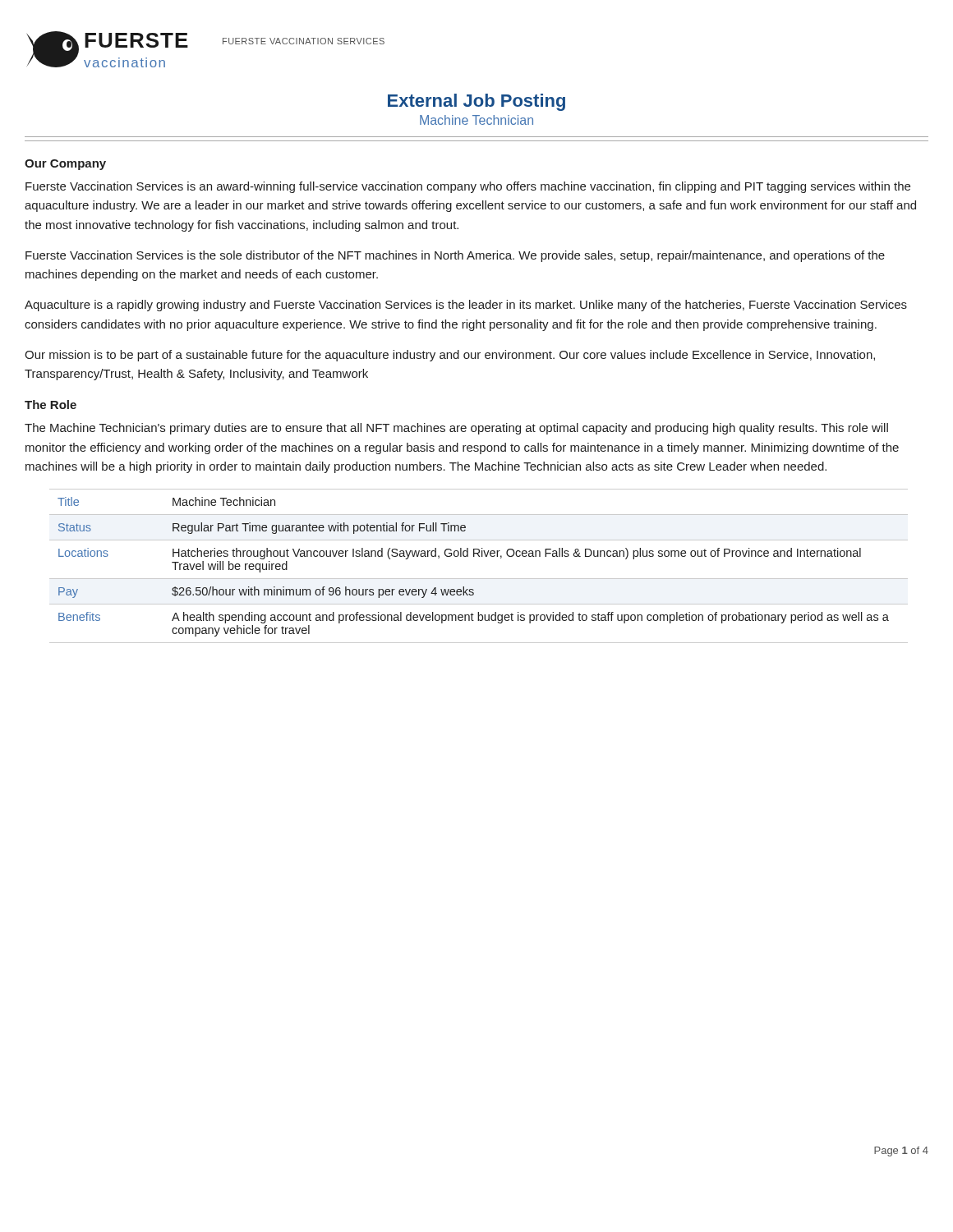Viewport: 953px width, 1232px height.
Task: Click on the text starting "External Job Posting Machine Technician"
Action: (476, 109)
